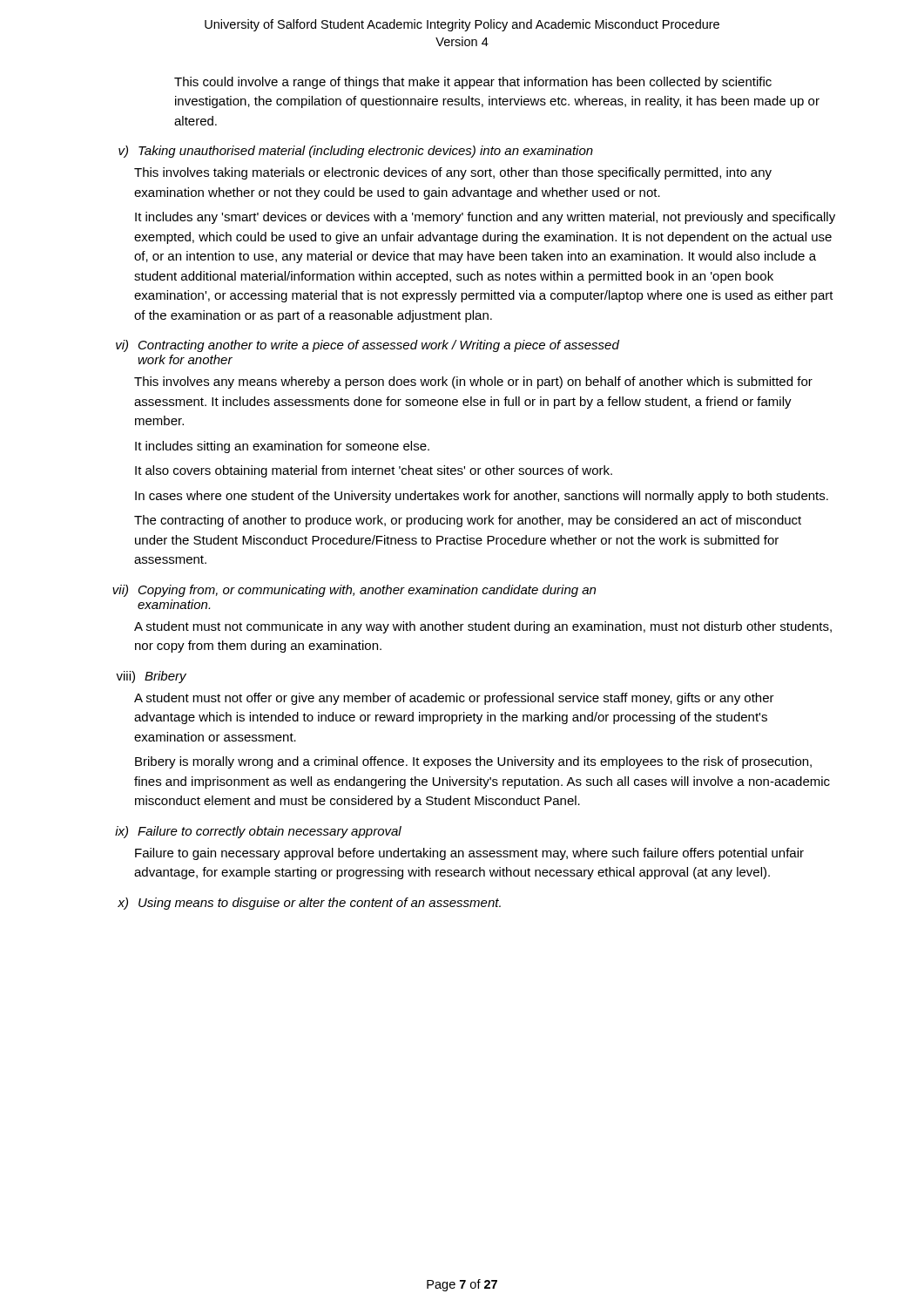924x1307 pixels.
Task: Where is the passage that starts "ix) Failure to correctly obtain necessary"?
Action: pyautogui.click(x=244, y=830)
